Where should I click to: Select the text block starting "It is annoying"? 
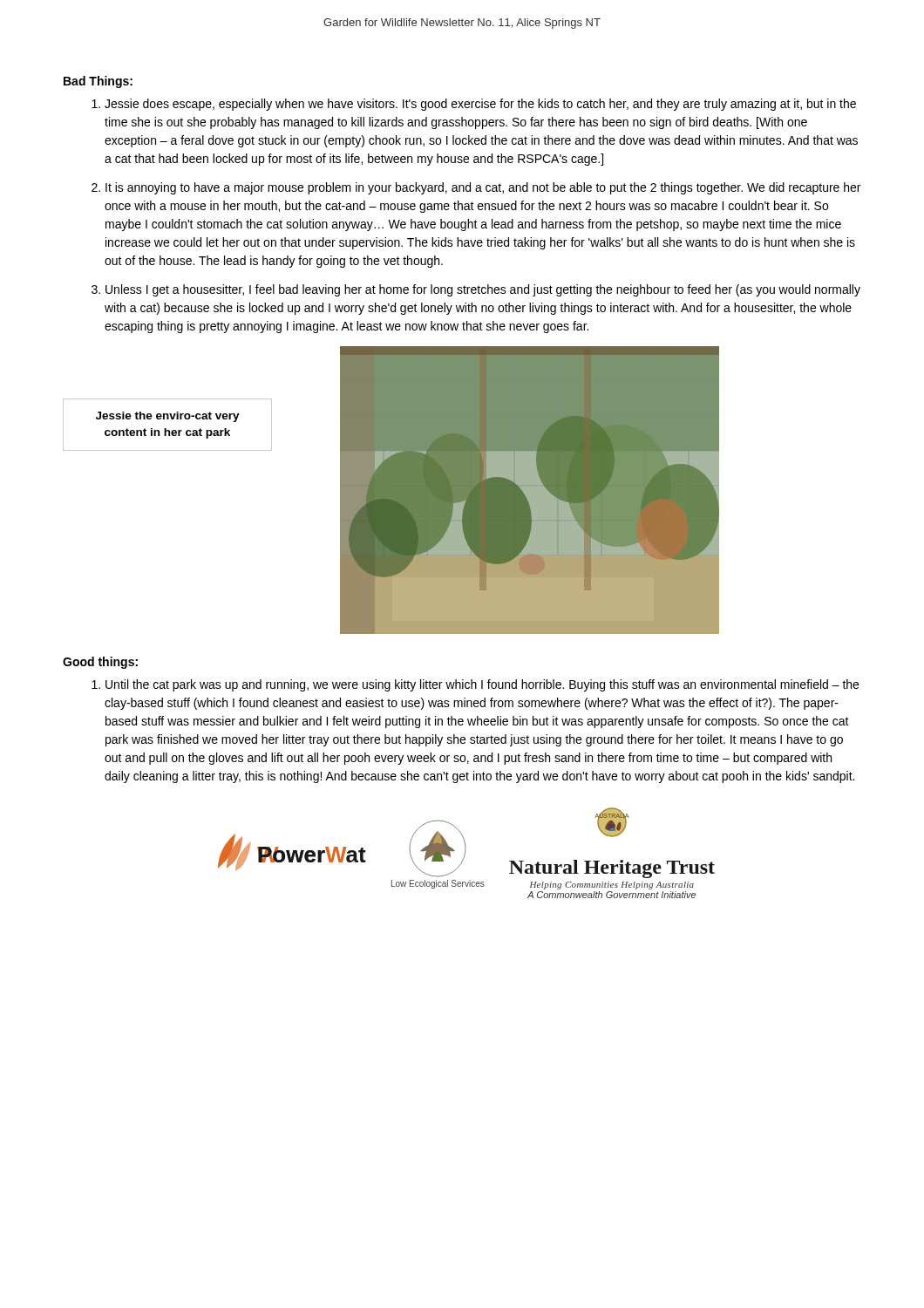click(483, 224)
